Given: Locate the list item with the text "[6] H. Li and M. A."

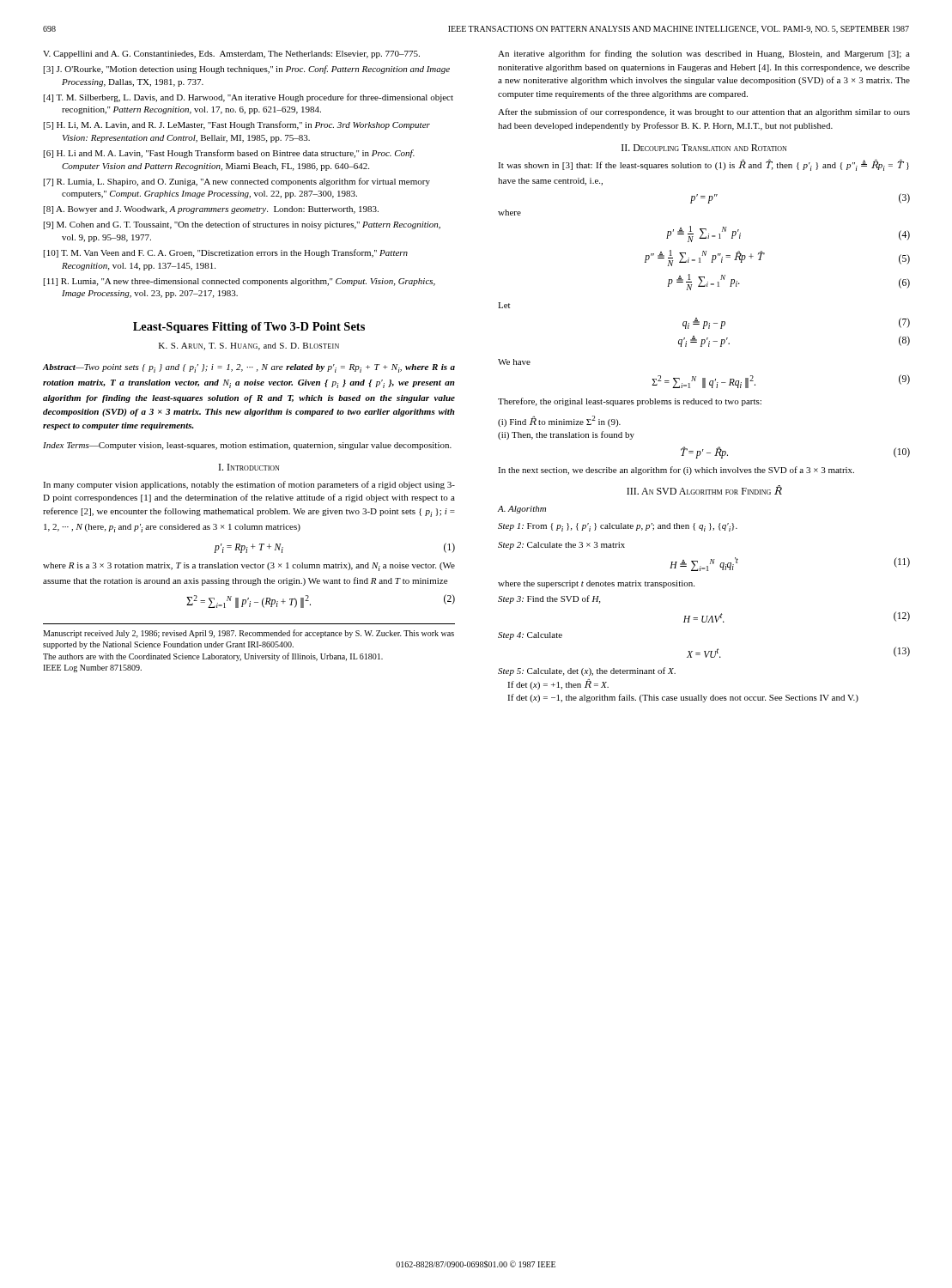Looking at the screenshot, I should pyautogui.click(x=229, y=159).
